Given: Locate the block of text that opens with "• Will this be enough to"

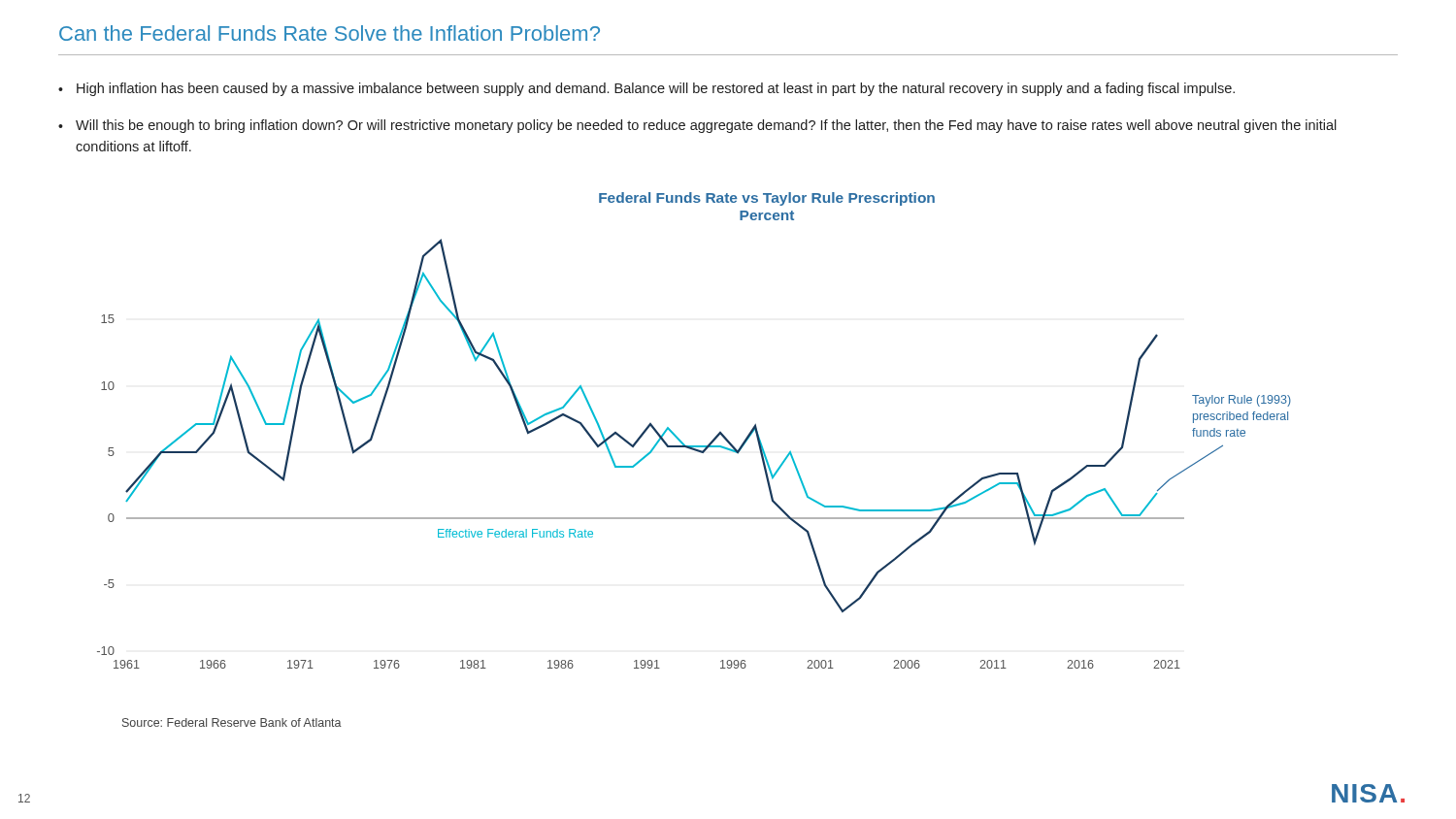Looking at the screenshot, I should pyautogui.click(x=728, y=136).
